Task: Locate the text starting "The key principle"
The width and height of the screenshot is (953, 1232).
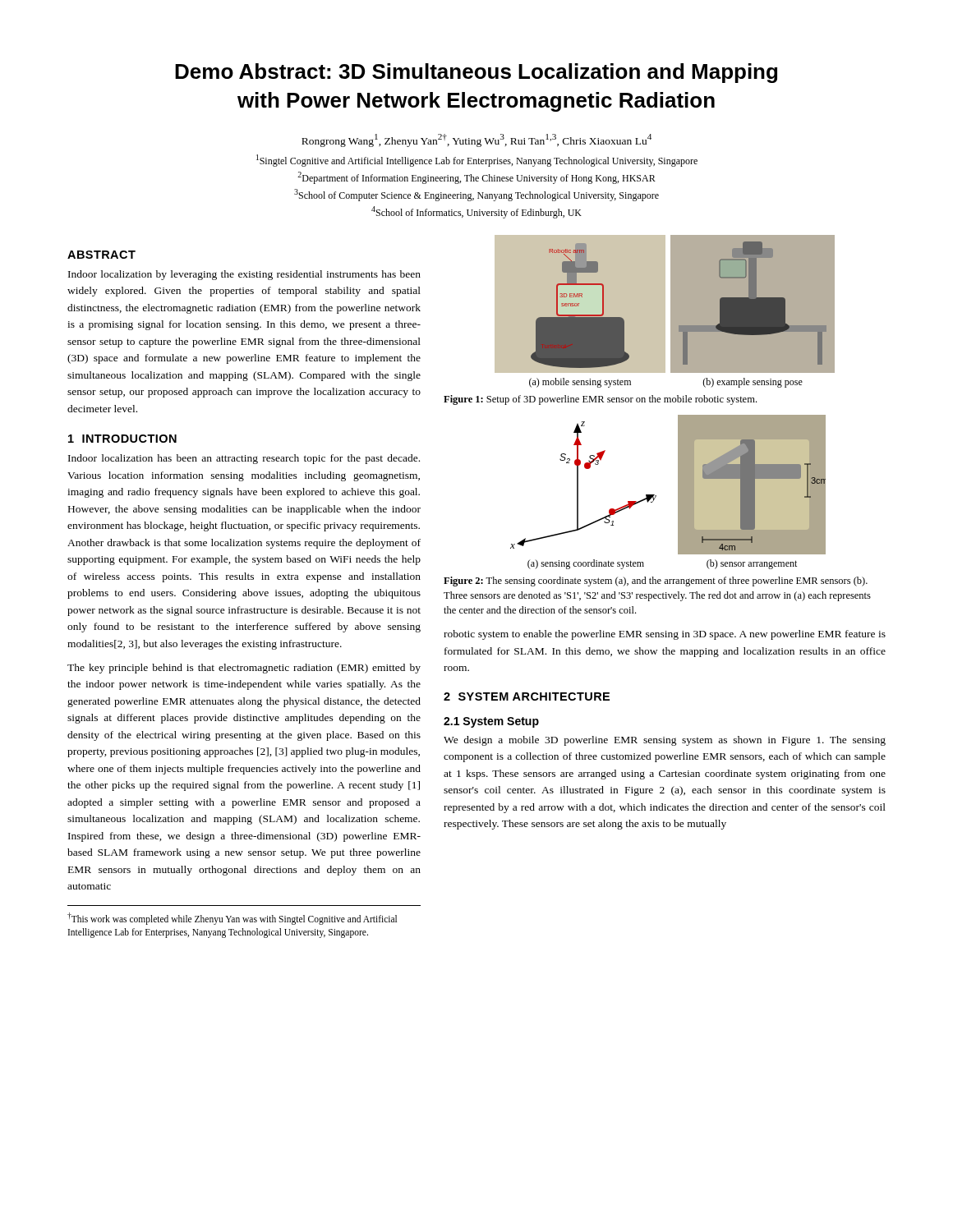Action: click(244, 776)
